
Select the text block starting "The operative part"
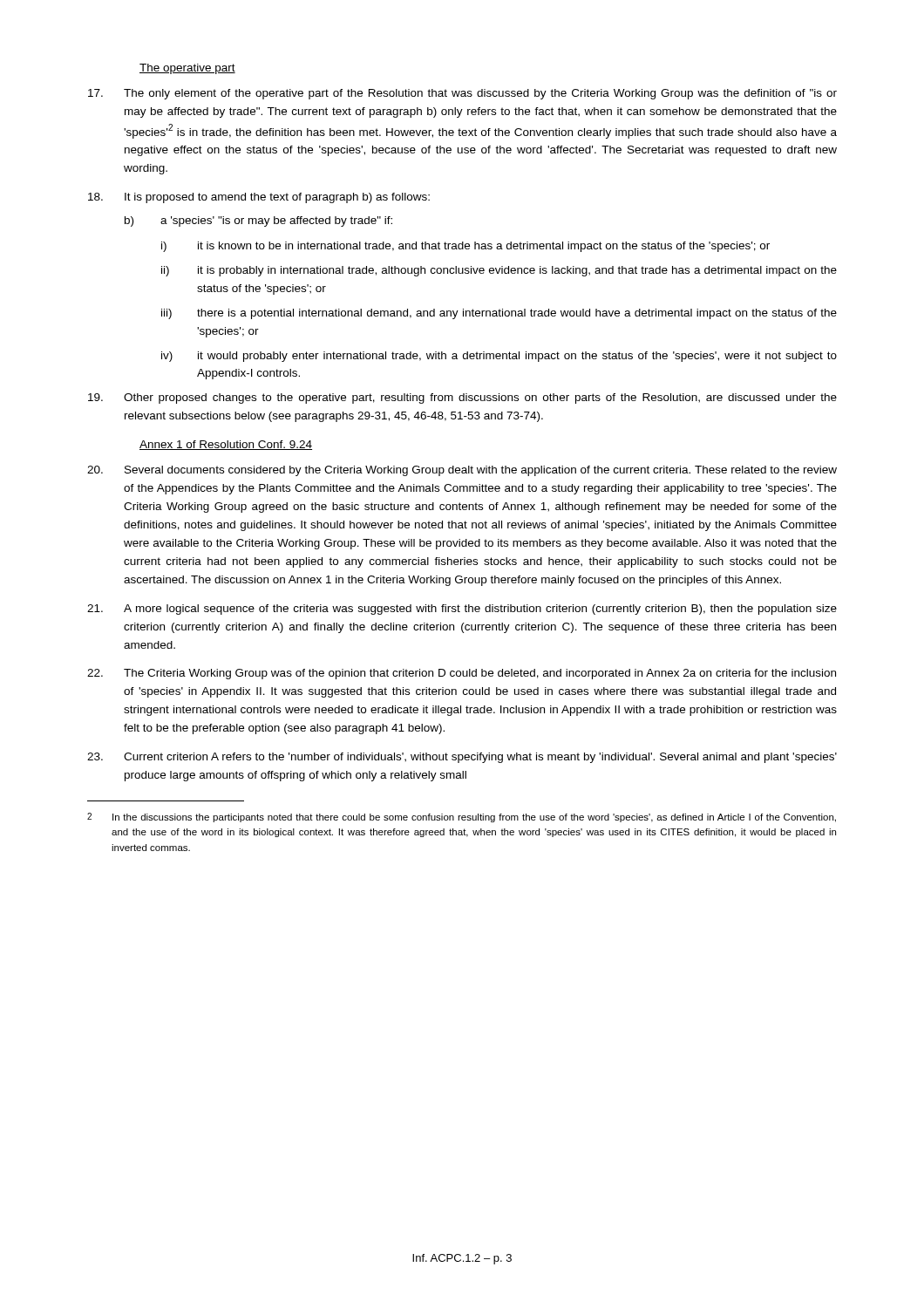187,68
